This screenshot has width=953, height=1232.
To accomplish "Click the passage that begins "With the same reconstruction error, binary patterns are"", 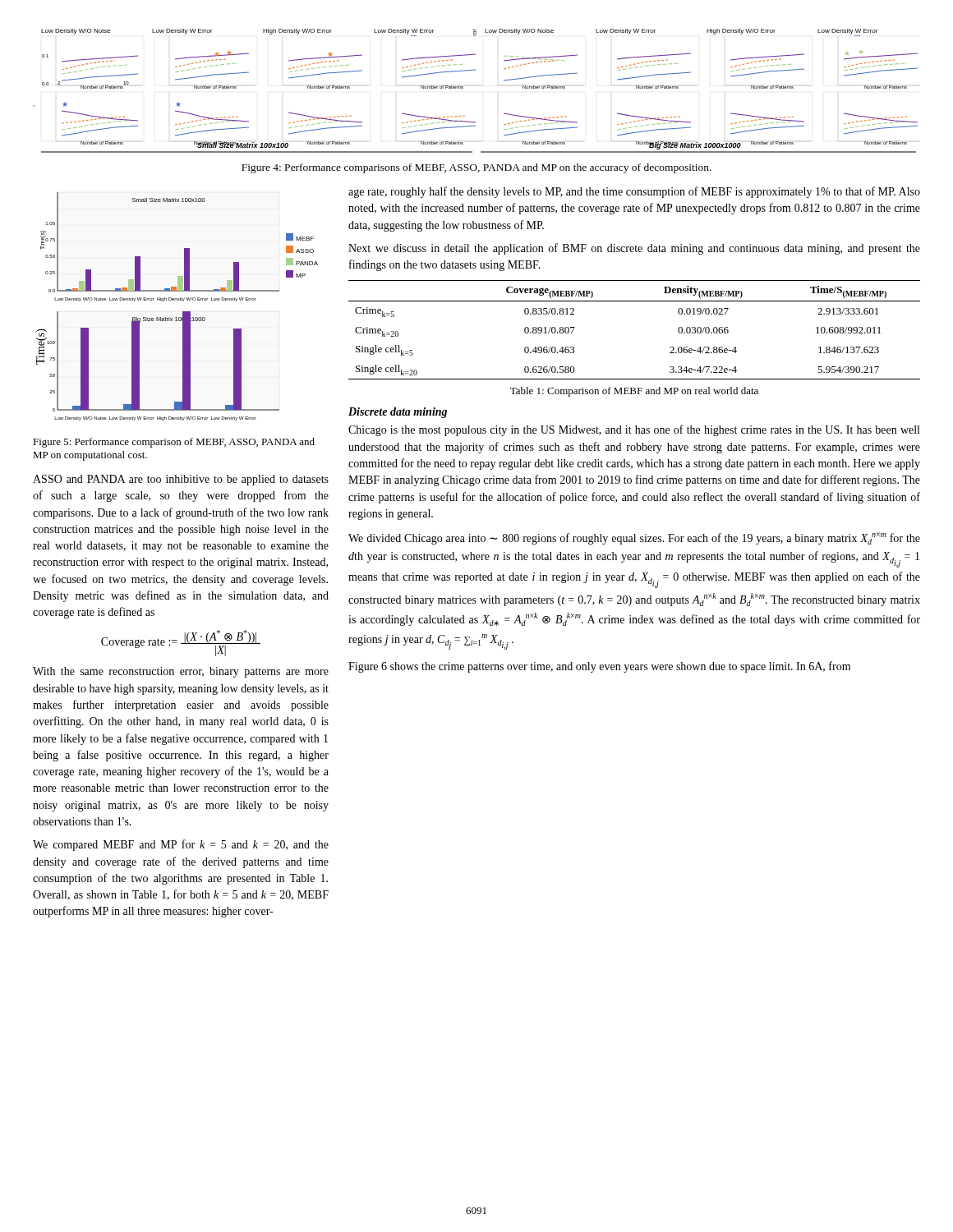I will [x=181, y=792].
